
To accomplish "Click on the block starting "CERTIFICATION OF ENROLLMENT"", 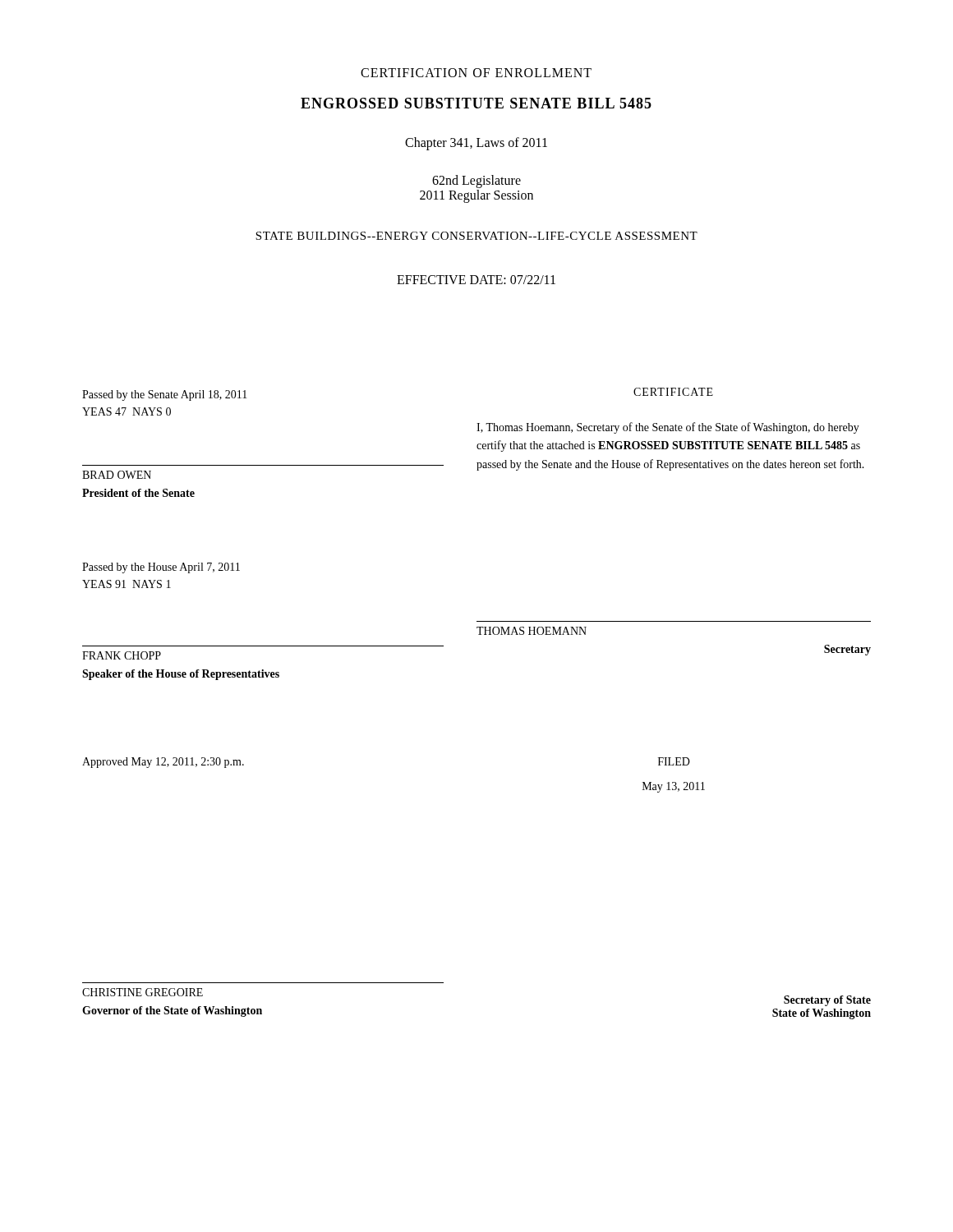I will [x=476, y=73].
